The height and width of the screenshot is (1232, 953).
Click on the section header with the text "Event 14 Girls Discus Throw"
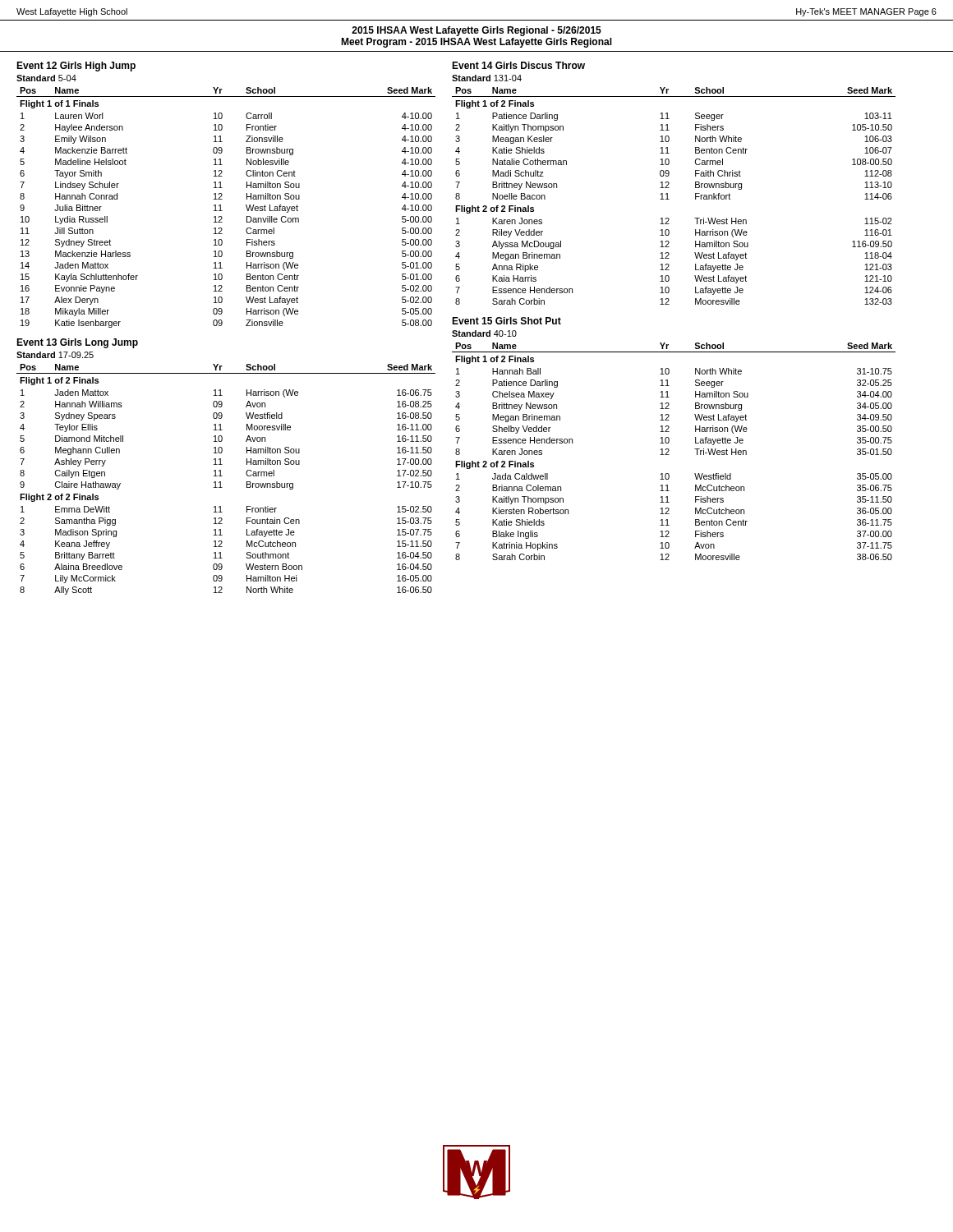coord(518,66)
